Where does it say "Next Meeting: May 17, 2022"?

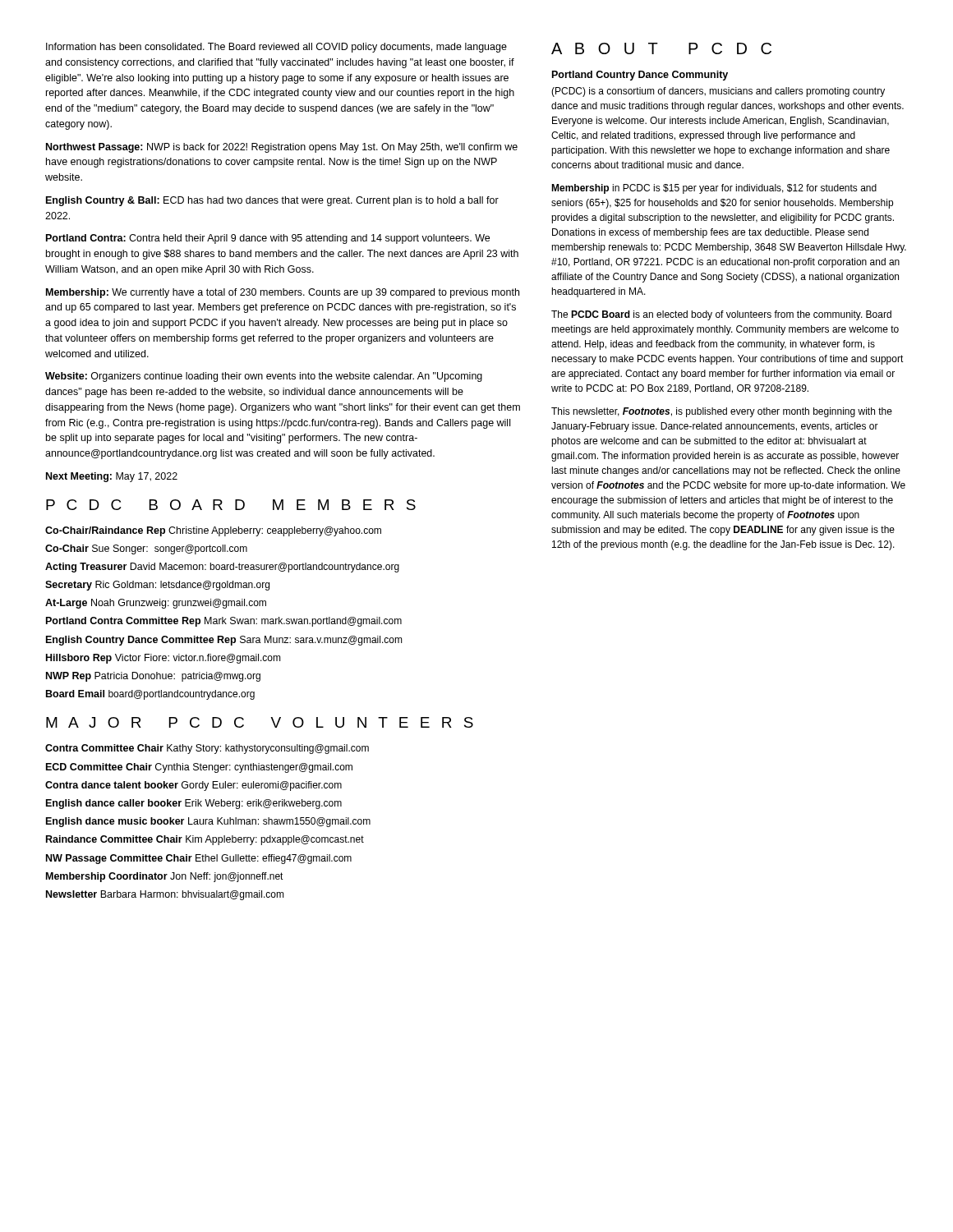coord(111,476)
